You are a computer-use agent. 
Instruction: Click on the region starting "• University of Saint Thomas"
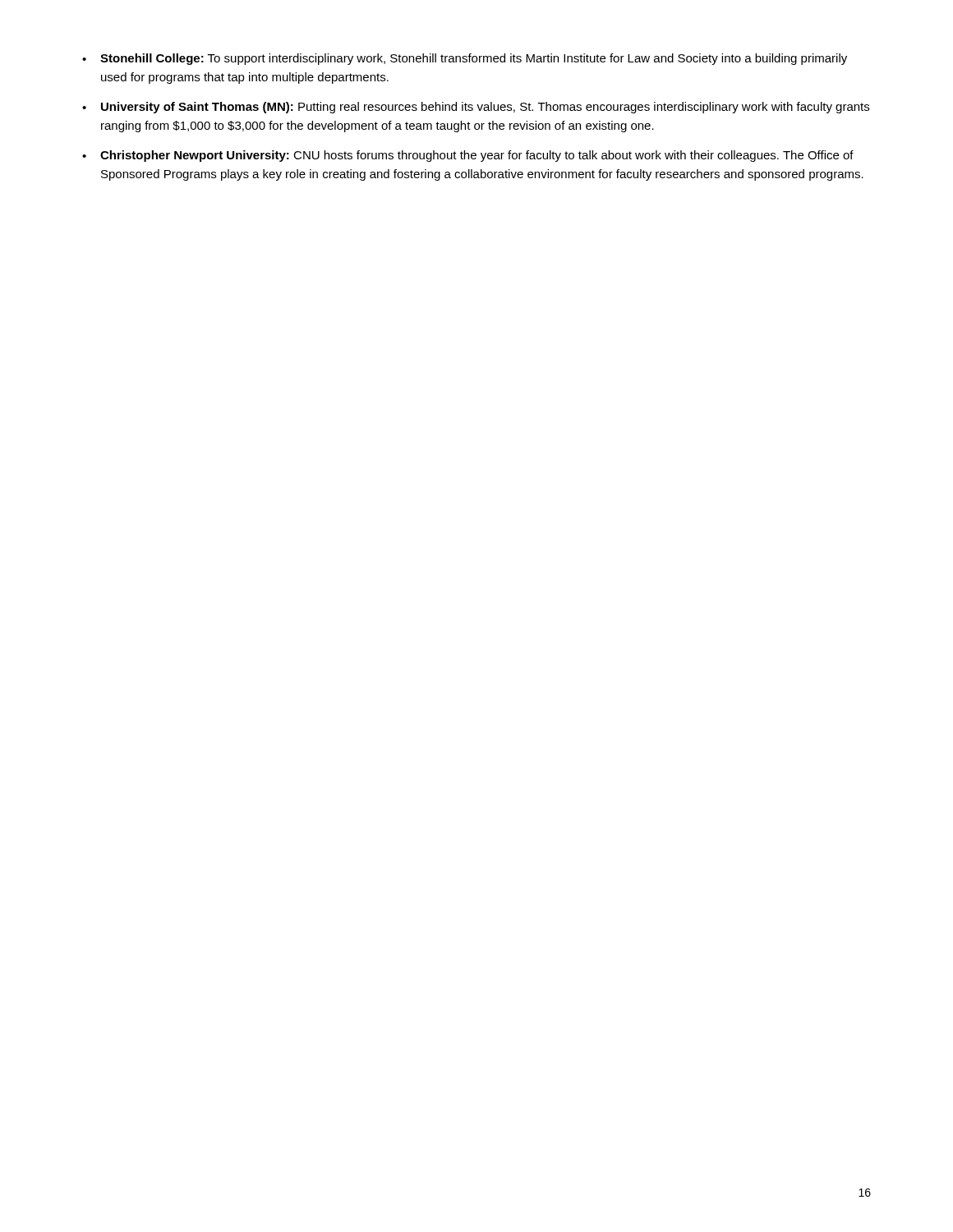click(476, 116)
